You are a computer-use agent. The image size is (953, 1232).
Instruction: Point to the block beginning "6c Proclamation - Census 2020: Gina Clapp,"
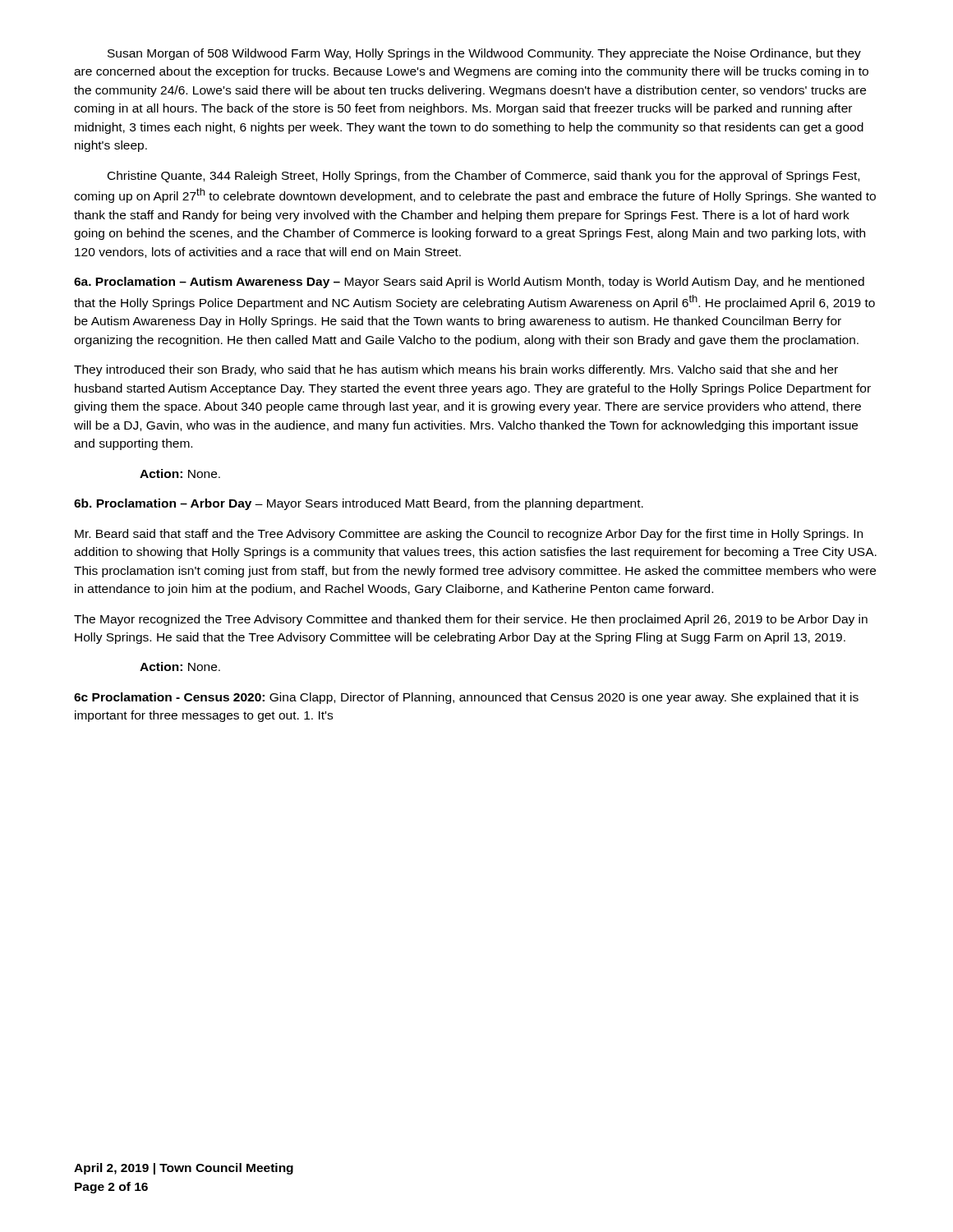tap(466, 706)
